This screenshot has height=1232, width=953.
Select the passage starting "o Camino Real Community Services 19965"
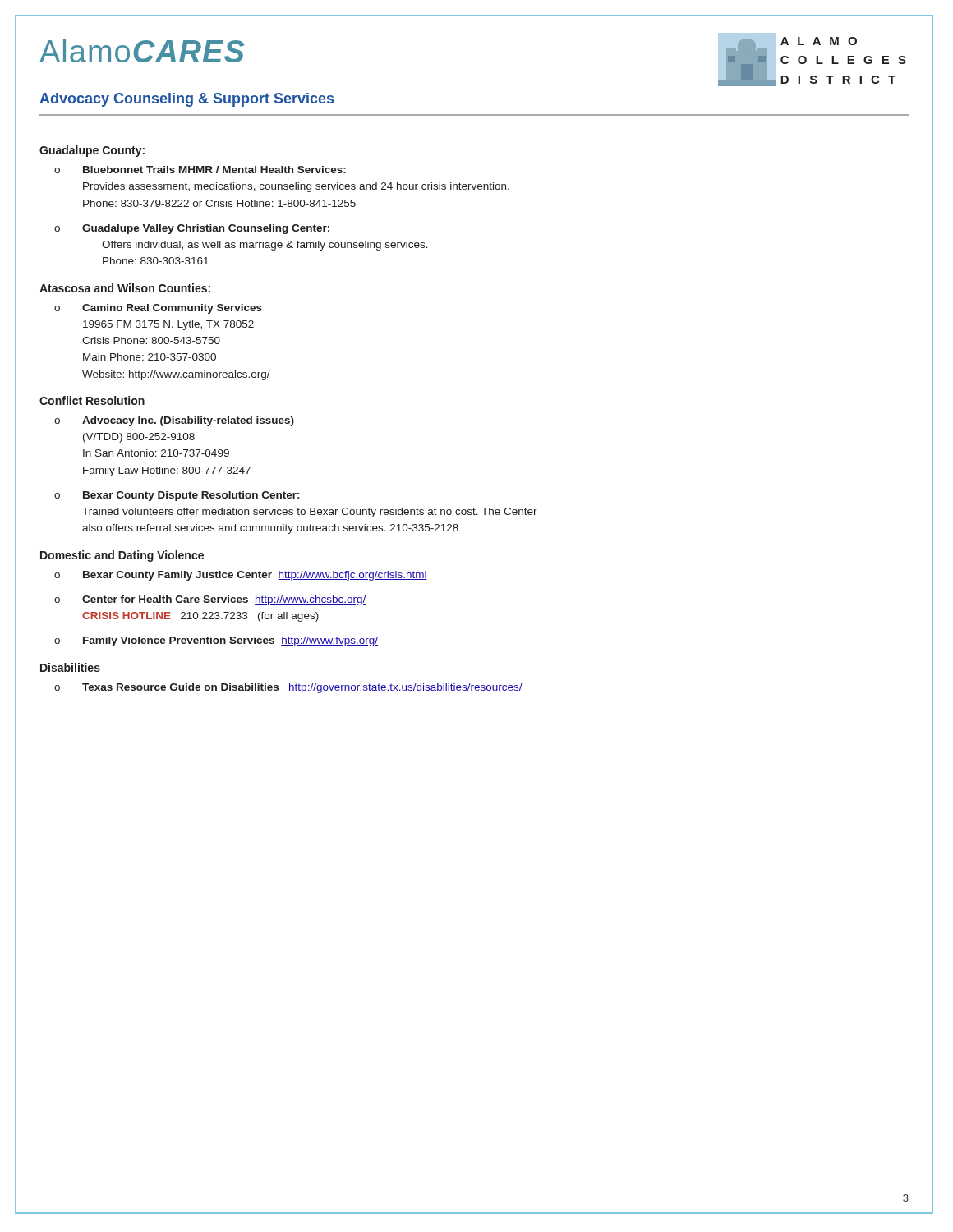(158, 309)
